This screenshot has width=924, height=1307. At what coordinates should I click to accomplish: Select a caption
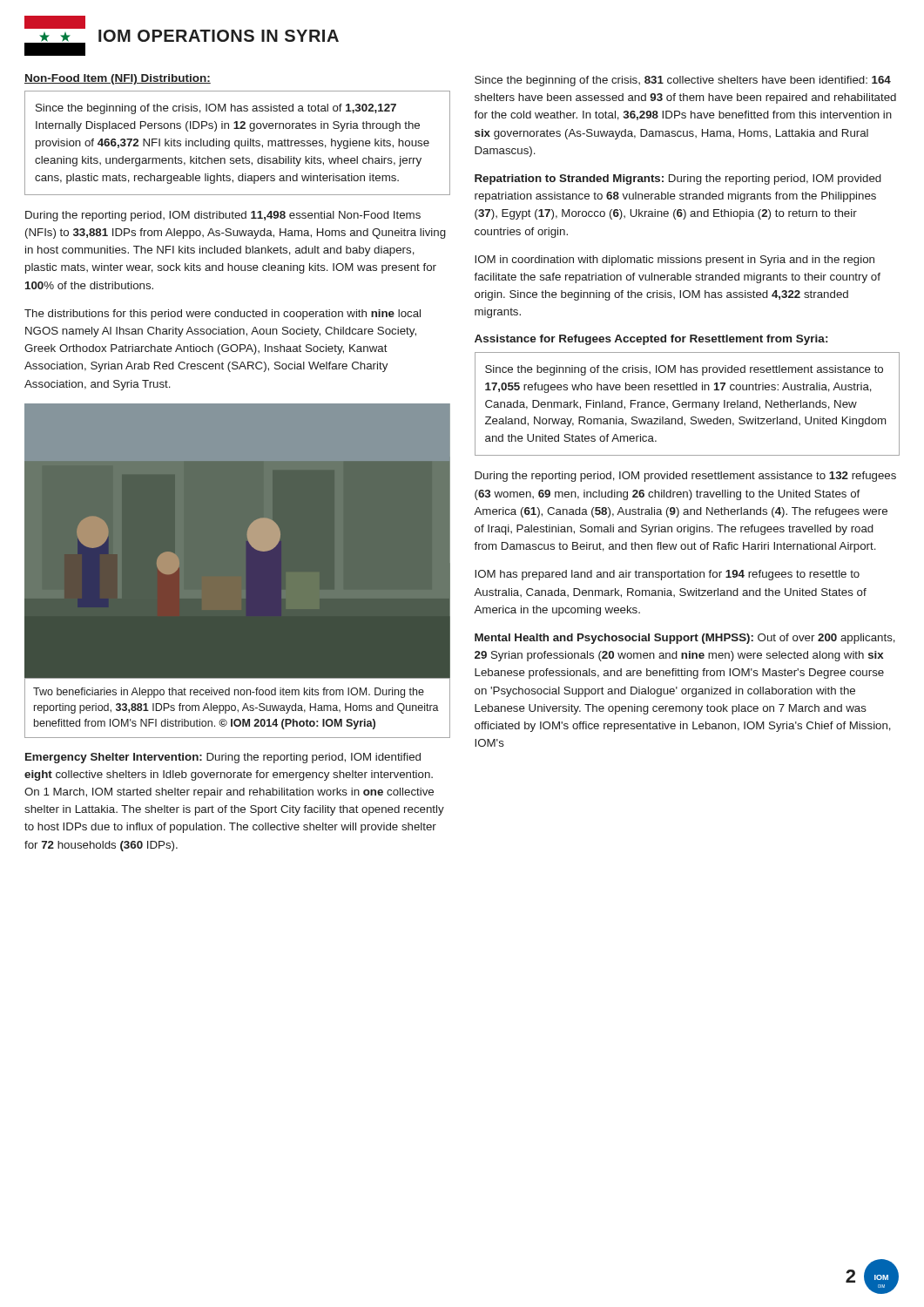(236, 708)
